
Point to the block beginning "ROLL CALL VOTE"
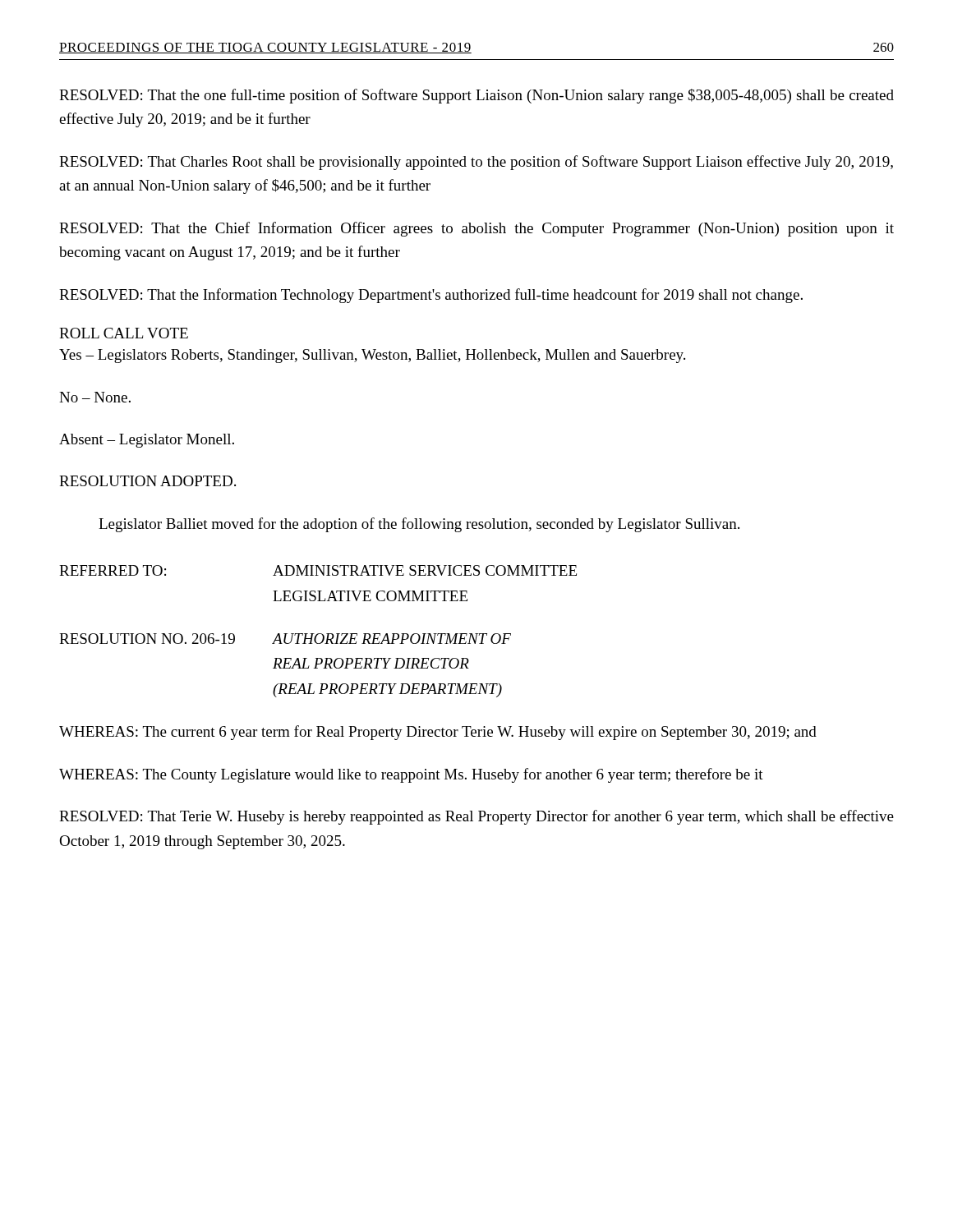[476, 346]
